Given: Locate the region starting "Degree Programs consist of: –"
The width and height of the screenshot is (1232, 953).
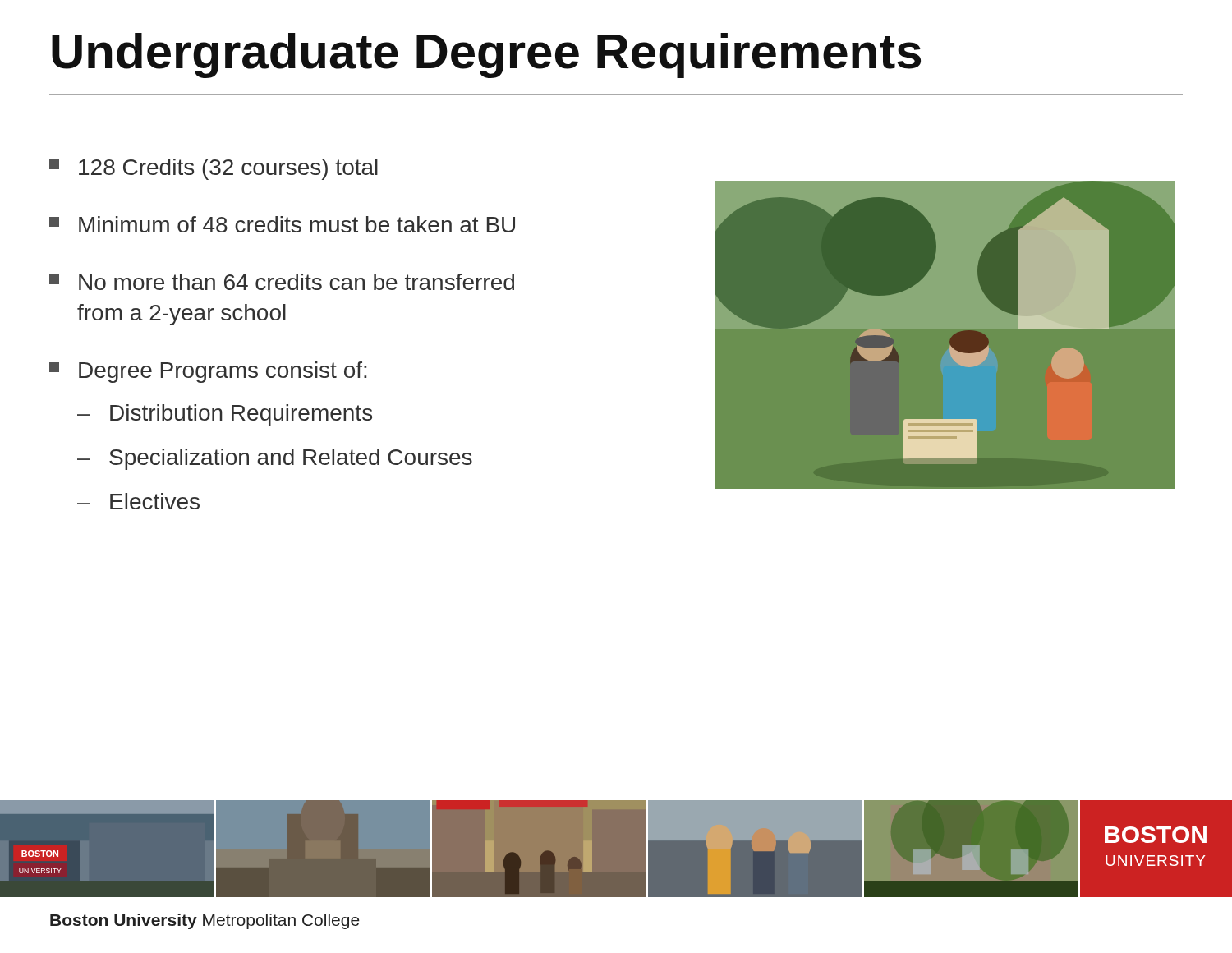Looking at the screenshot, I should pos(261,443).
